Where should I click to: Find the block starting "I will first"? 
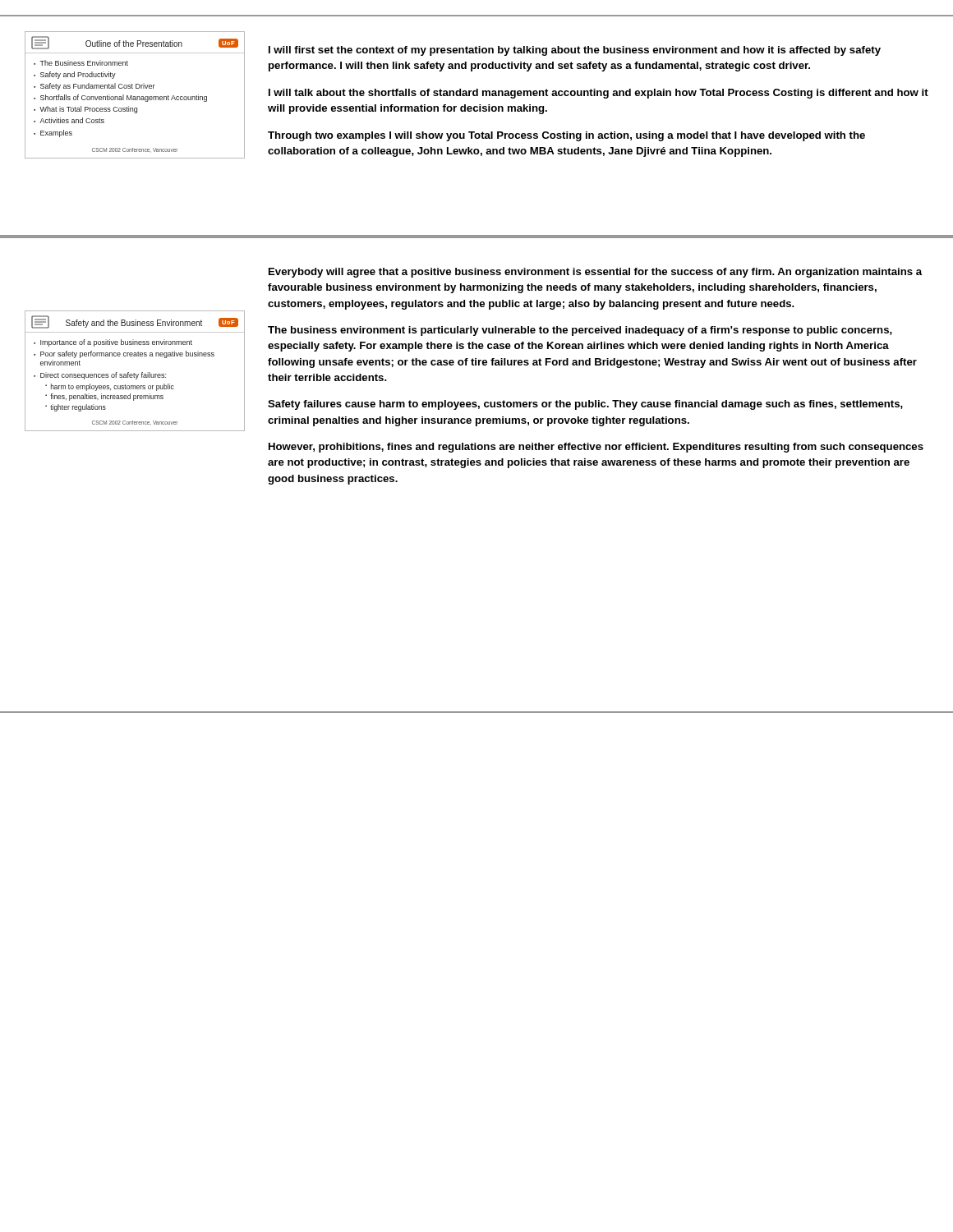(x=598, y=100)
